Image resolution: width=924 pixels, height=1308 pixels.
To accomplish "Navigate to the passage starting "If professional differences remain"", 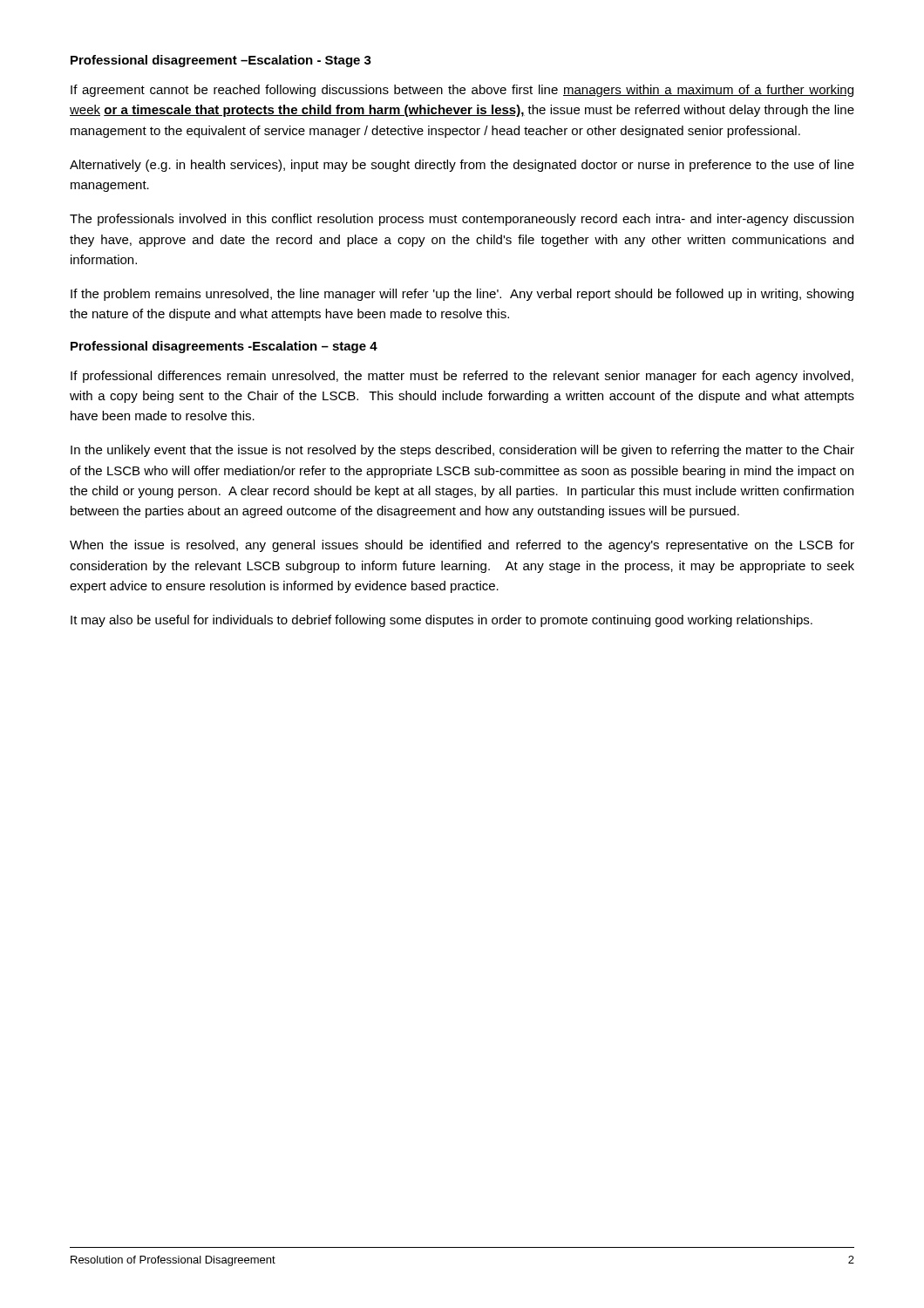I will (462, 395).
